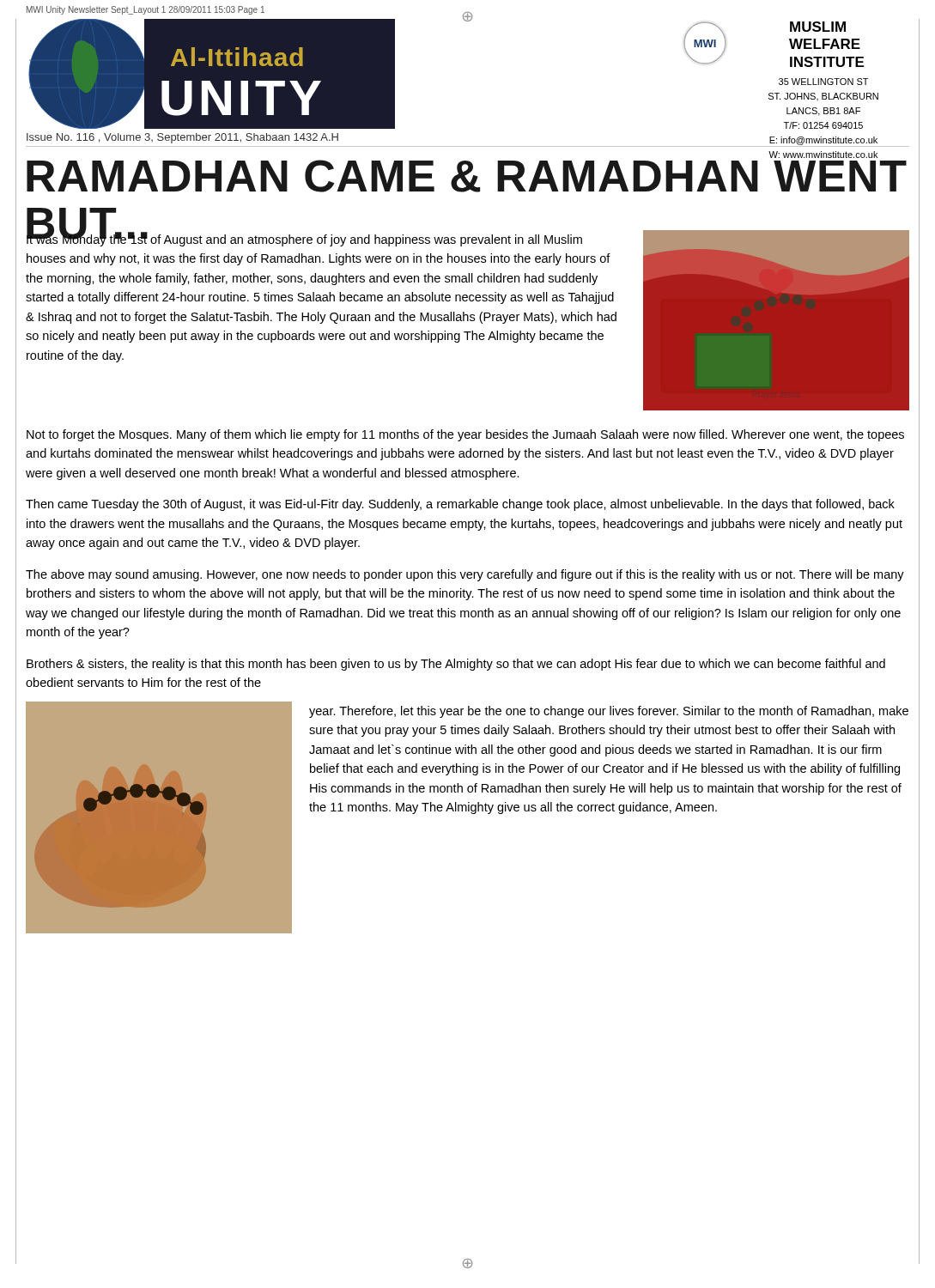Select the text block that says "Brothers & sisters,"
935x1288 pixels.
(x=456, y=673)
